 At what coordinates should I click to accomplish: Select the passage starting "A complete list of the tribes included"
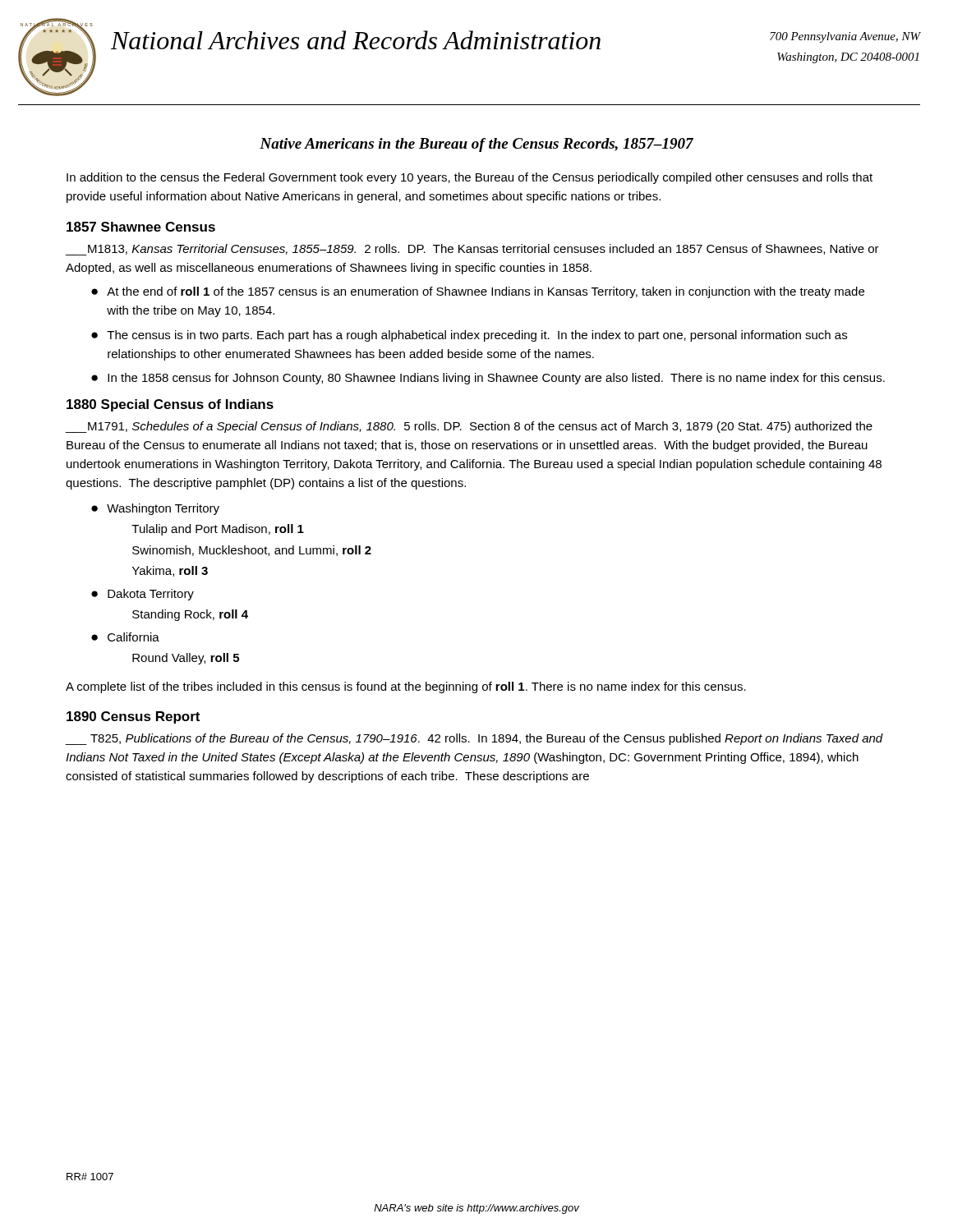(x=406, y=686)
